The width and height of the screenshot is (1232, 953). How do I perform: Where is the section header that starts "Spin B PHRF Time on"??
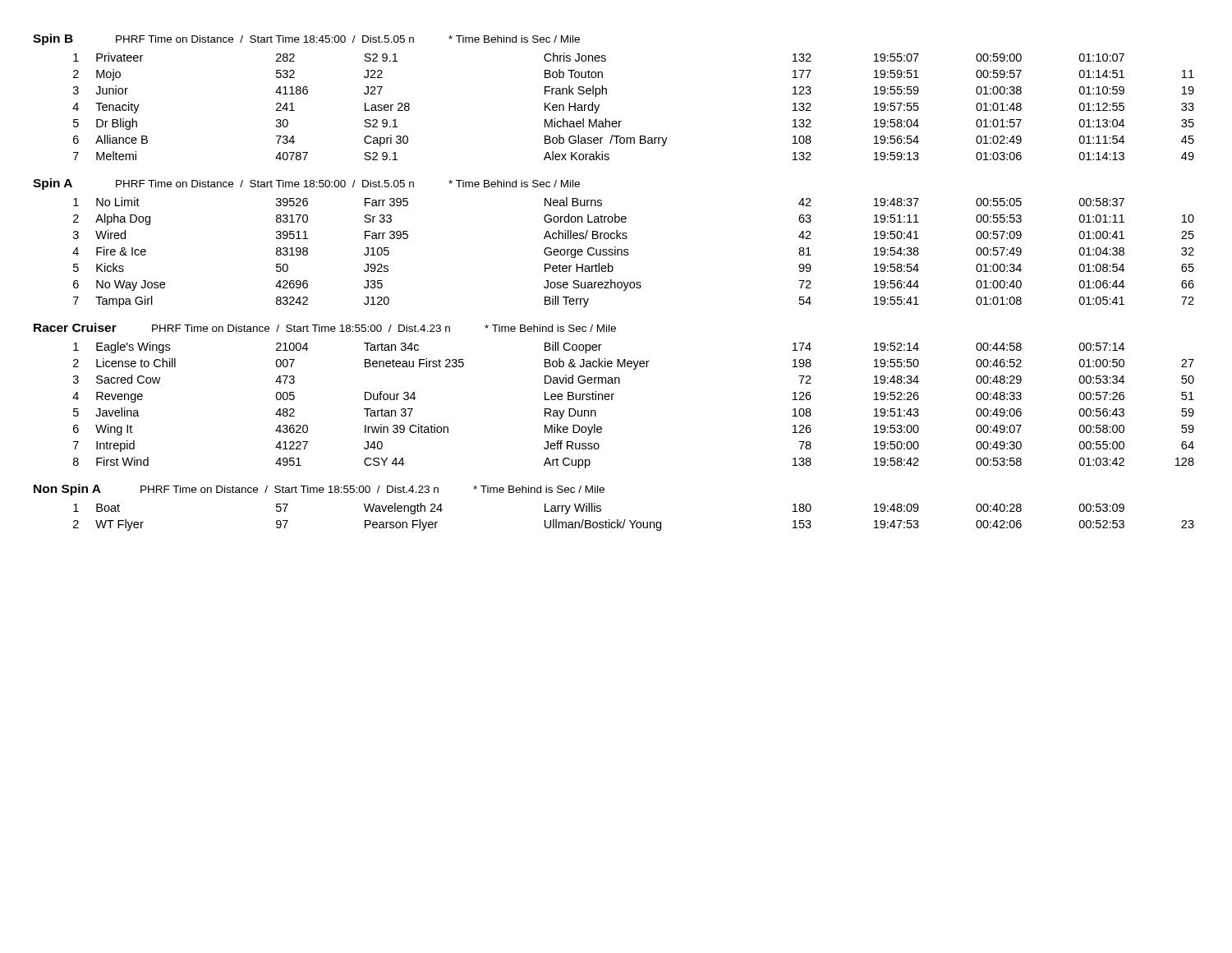(x=307, y=39)
